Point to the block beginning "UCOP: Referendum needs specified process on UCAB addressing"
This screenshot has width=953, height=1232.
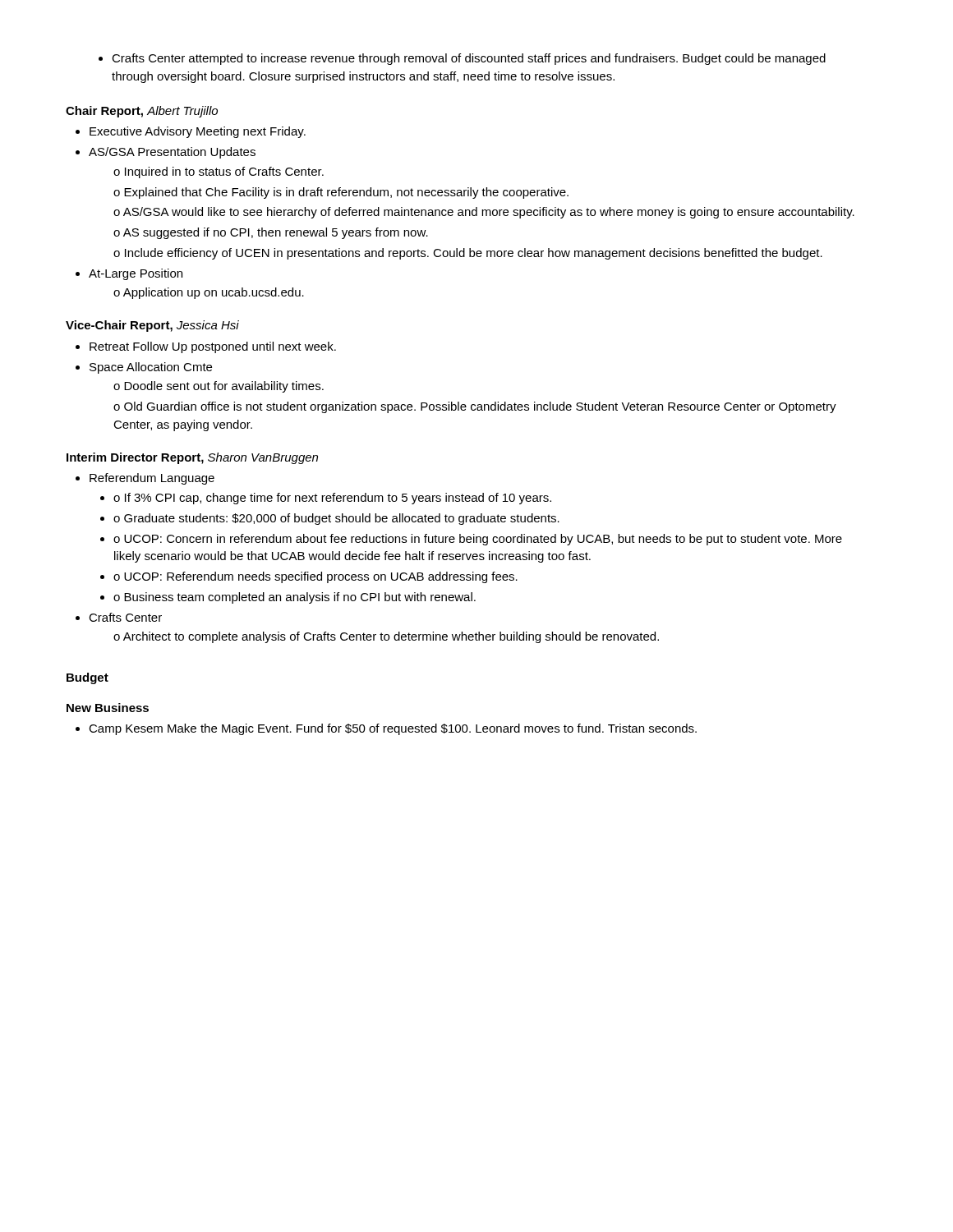(x=321, y=576)
